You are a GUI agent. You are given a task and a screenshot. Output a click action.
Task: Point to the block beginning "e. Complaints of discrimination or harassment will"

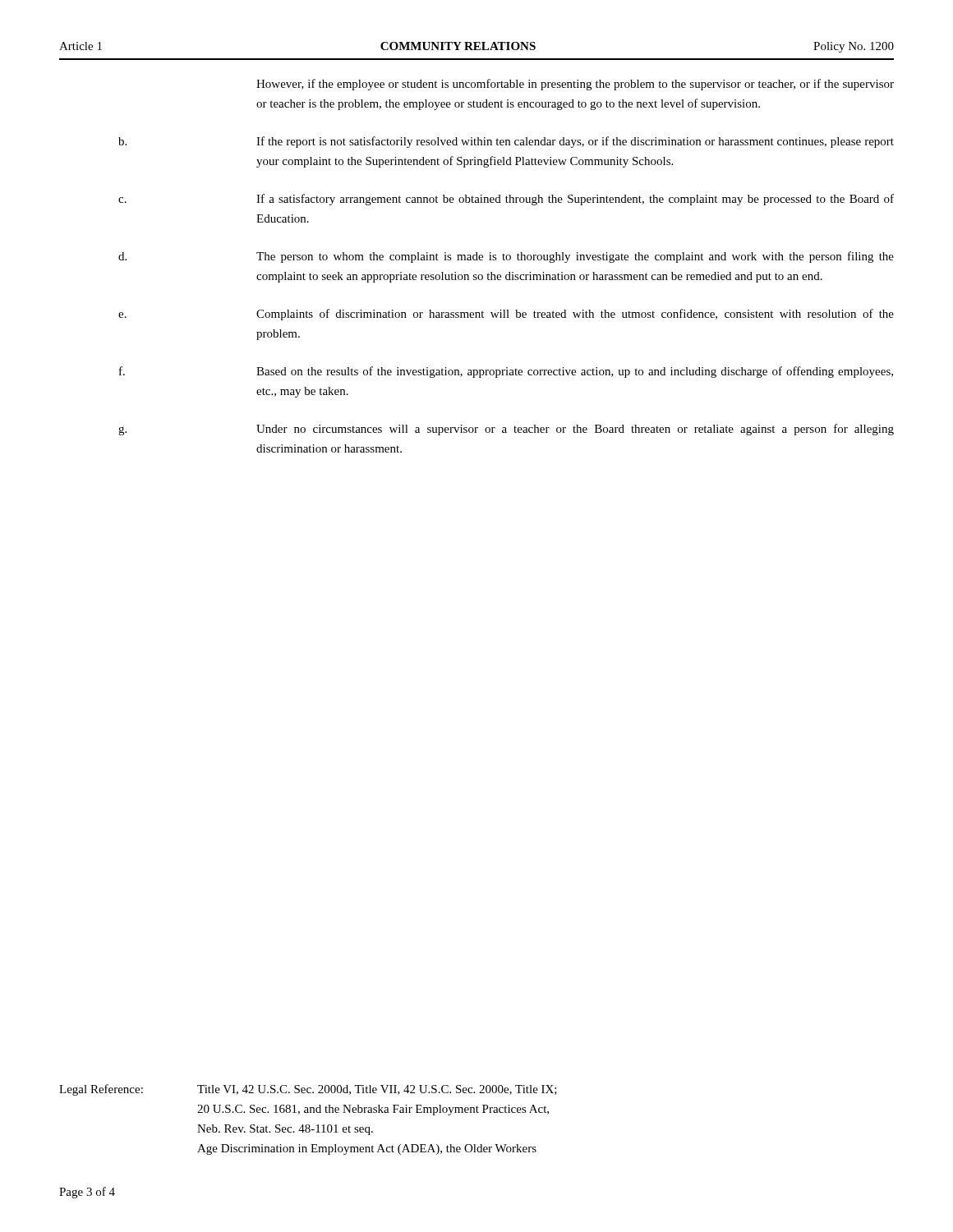pos(476,324)
